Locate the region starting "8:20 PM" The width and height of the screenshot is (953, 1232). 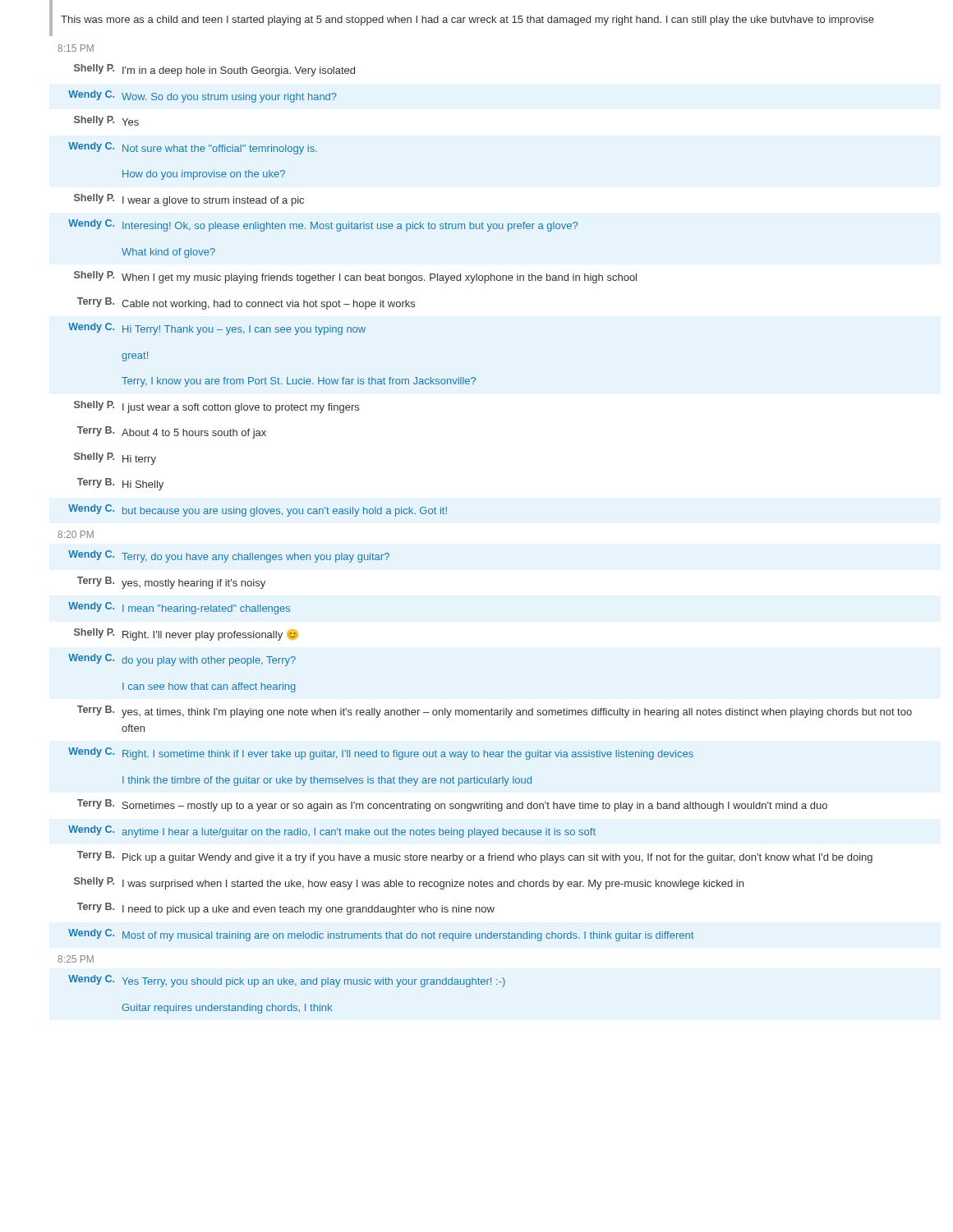coord(76,535)
